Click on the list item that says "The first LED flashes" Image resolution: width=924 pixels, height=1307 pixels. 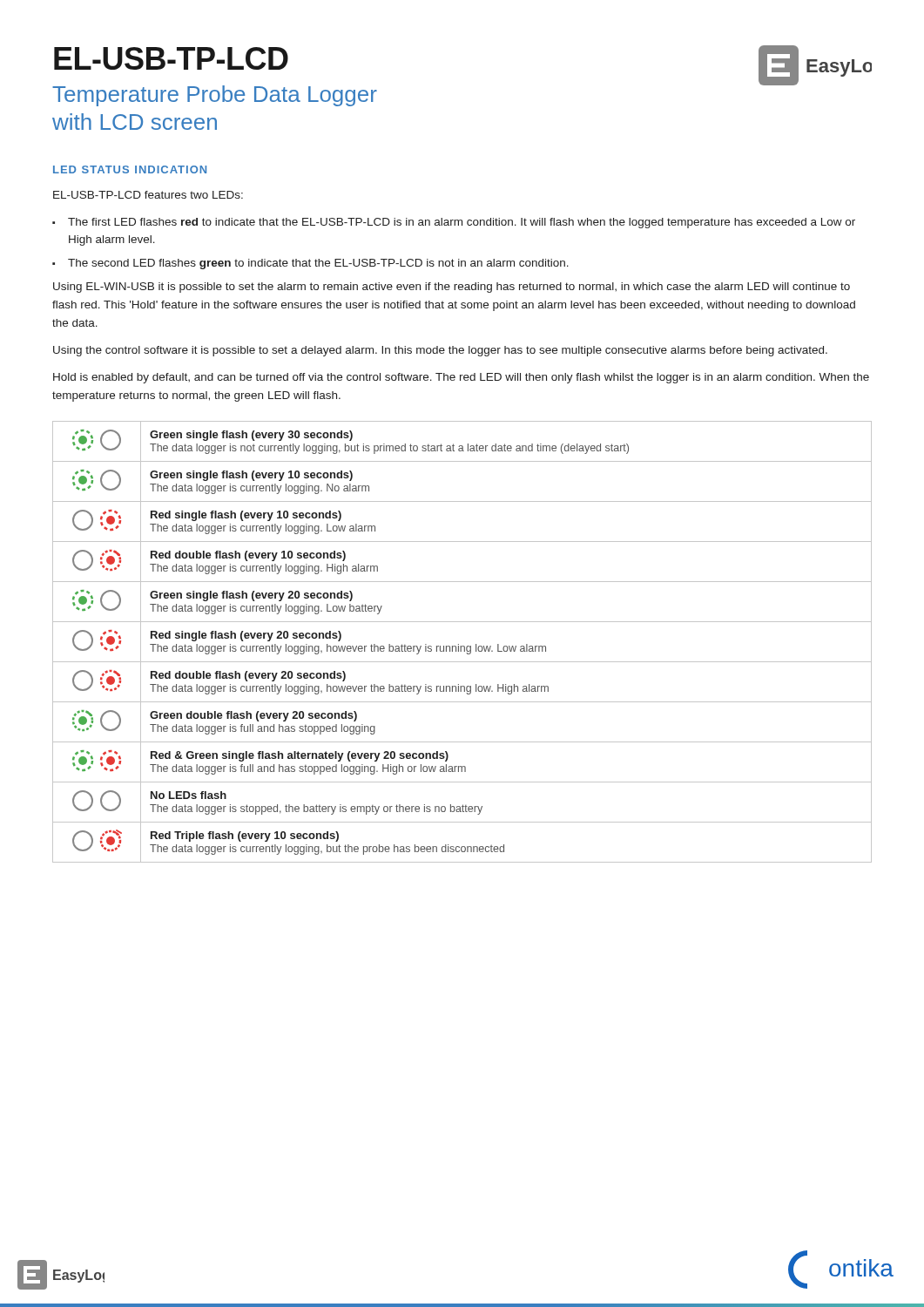462,231
